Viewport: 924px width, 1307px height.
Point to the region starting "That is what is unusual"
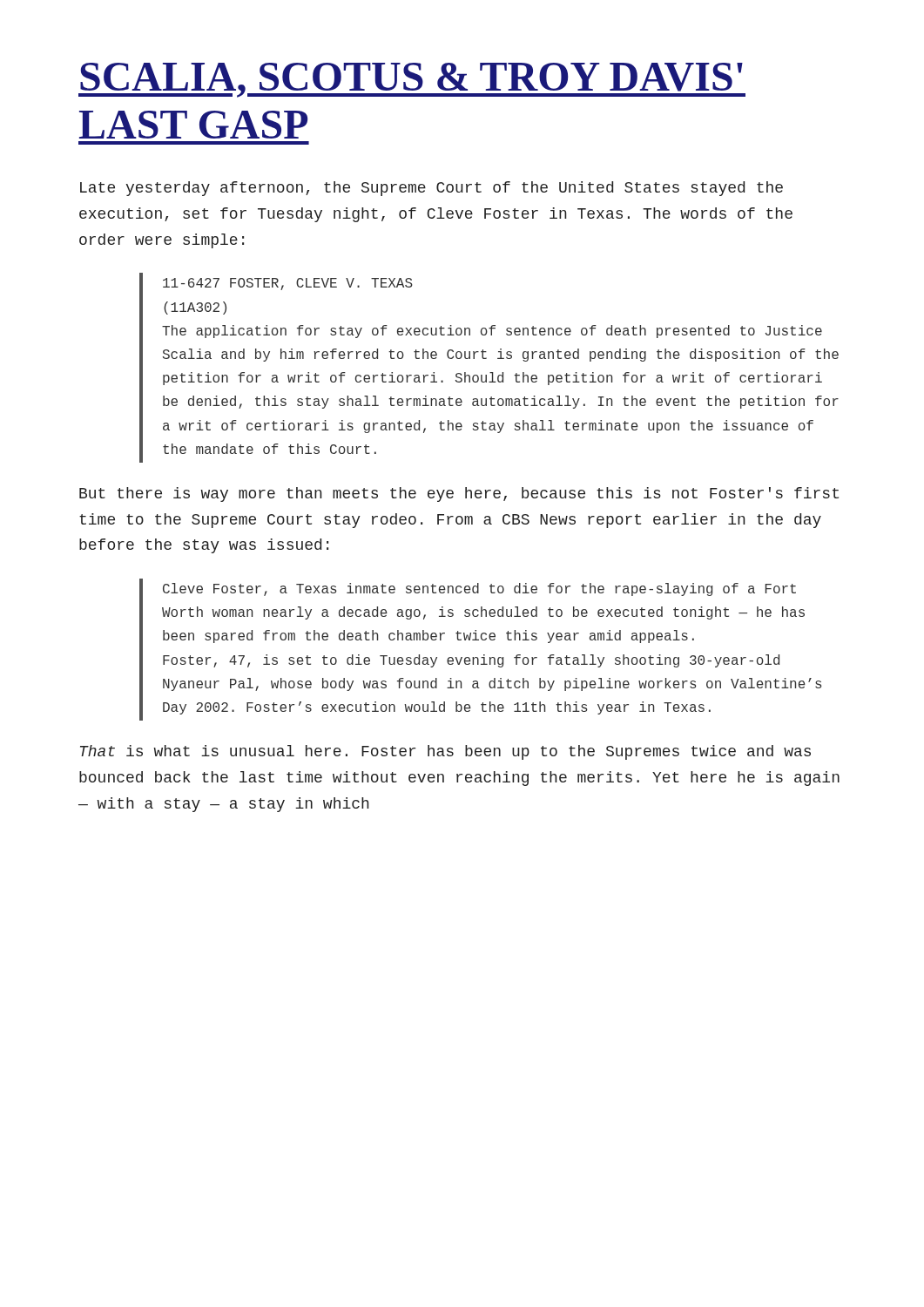(x=459, y=778)
